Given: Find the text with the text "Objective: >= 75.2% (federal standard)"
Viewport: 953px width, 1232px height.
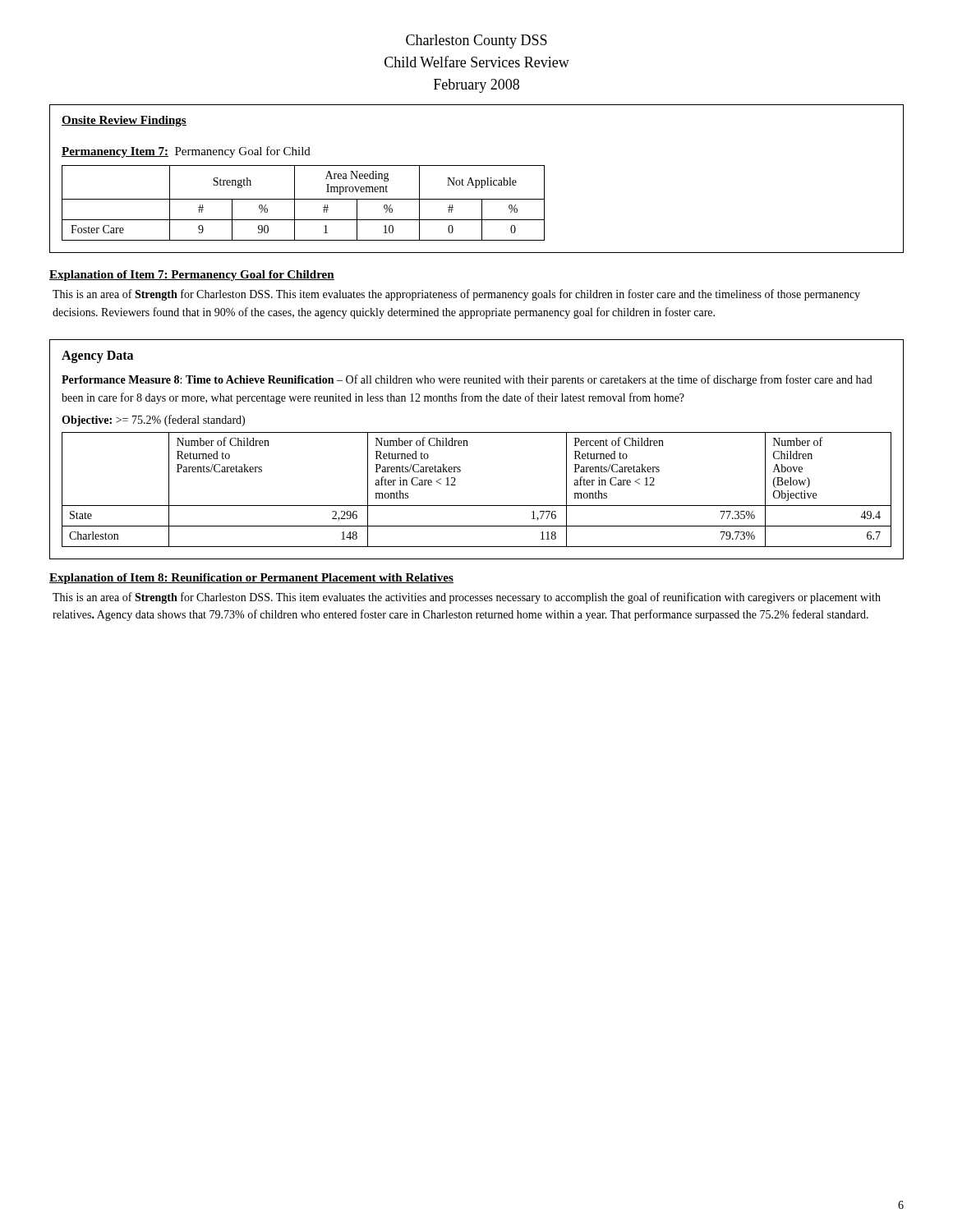Looking at the screenshot, I should 154,420.
